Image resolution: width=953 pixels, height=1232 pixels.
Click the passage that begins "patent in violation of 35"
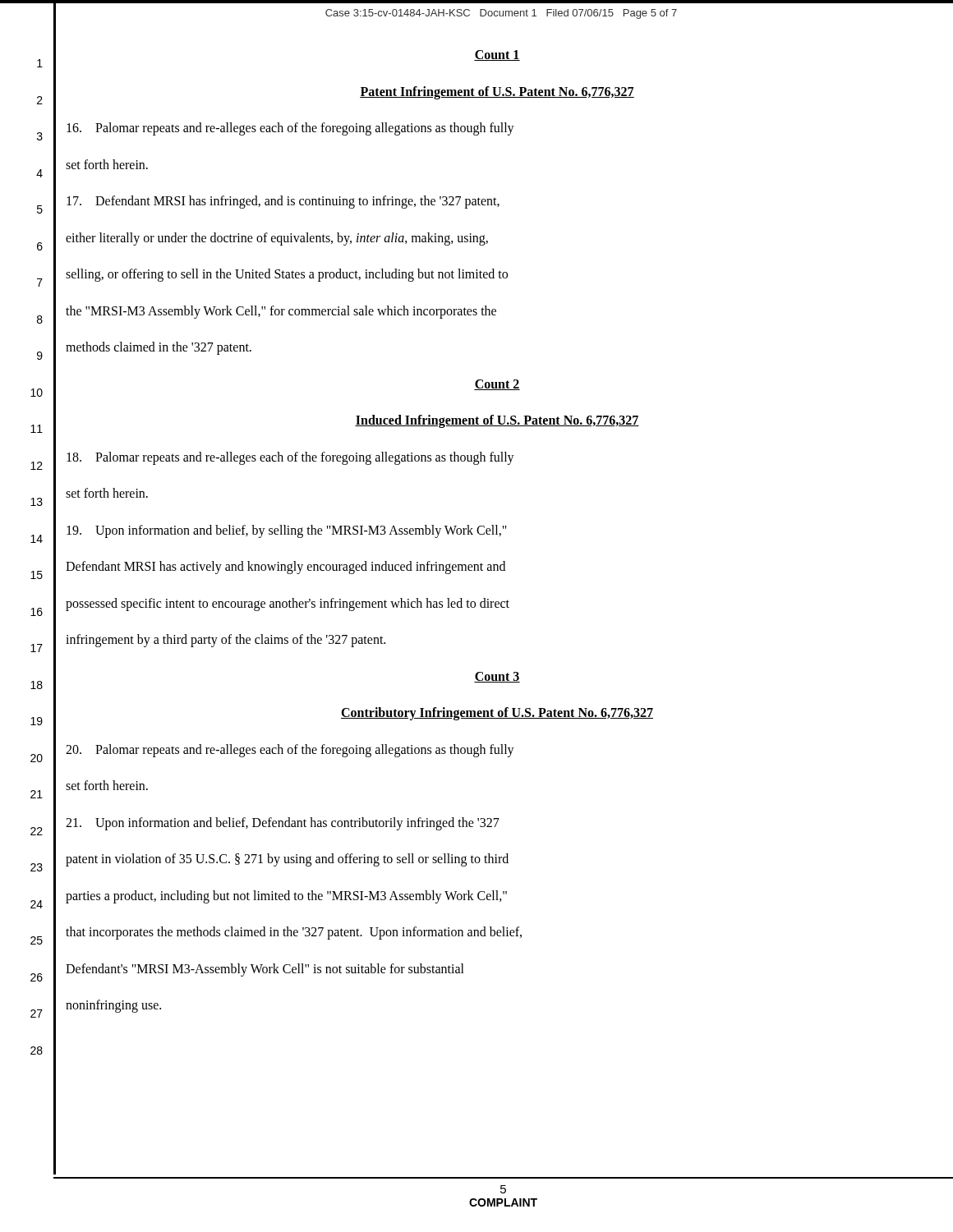pyautogui.click(x=287, y=859)
